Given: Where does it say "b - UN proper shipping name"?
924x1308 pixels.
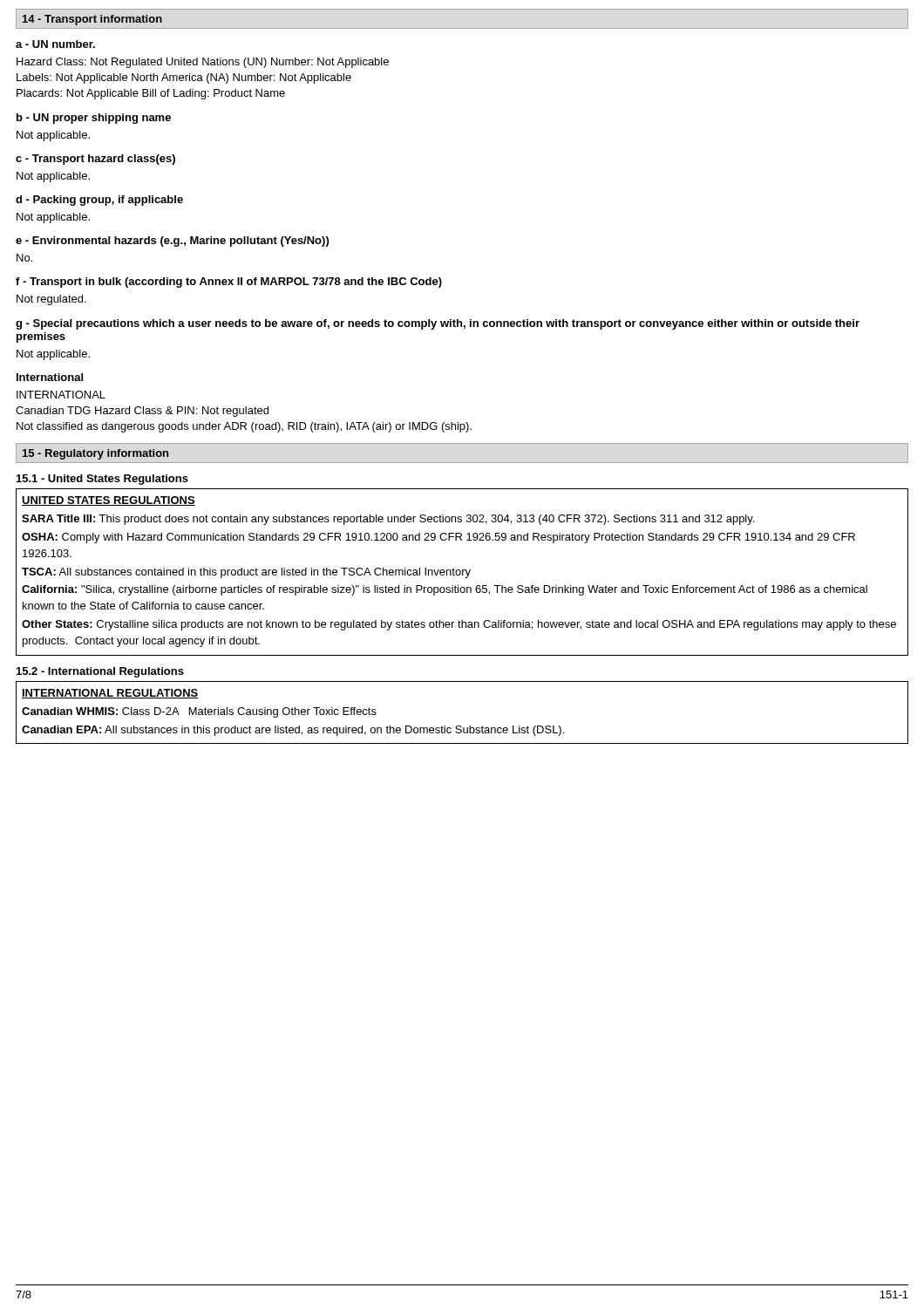Looking at the screenshot, I should click(x=93, y=117).
